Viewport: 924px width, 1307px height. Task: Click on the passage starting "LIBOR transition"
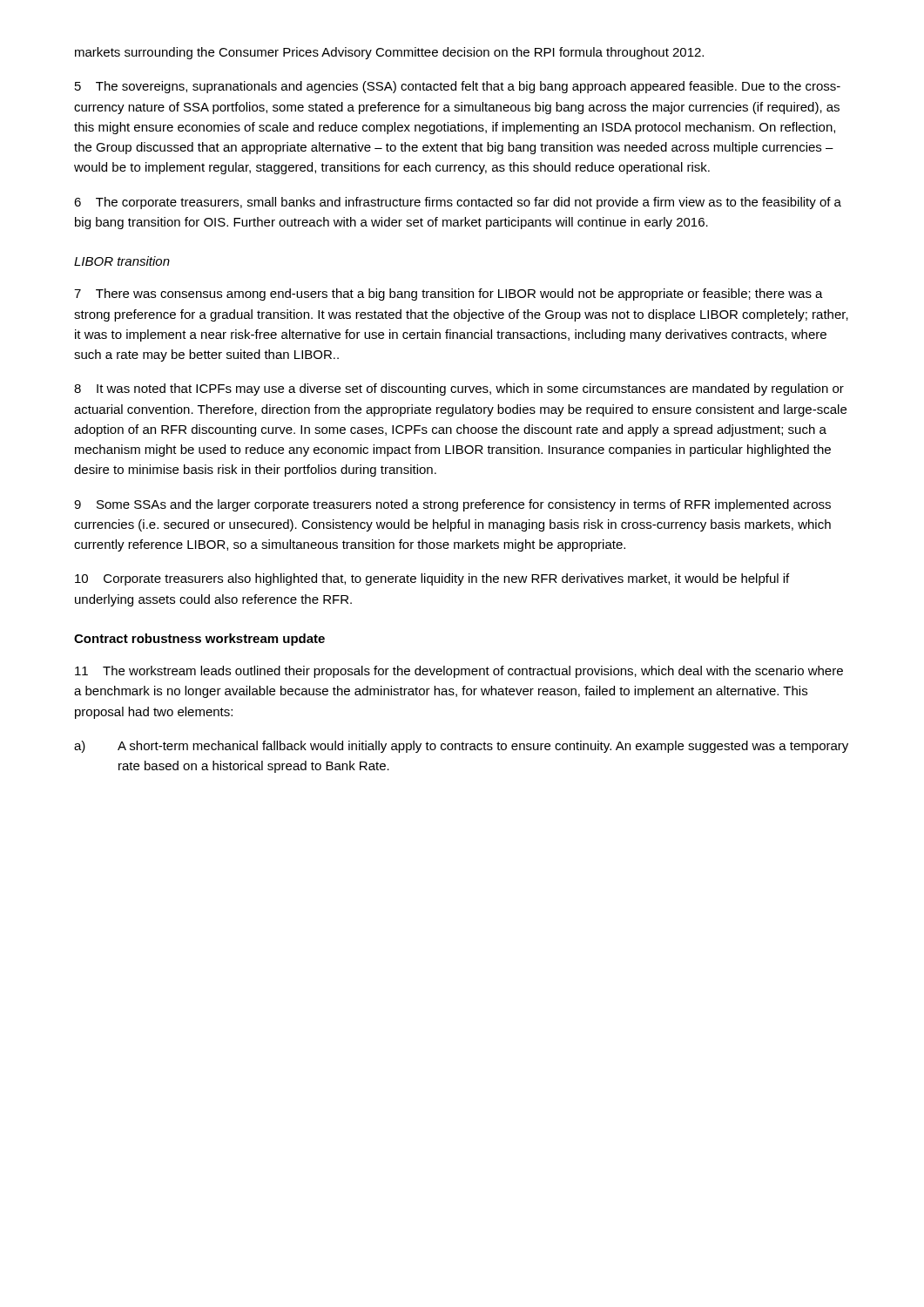122,261
